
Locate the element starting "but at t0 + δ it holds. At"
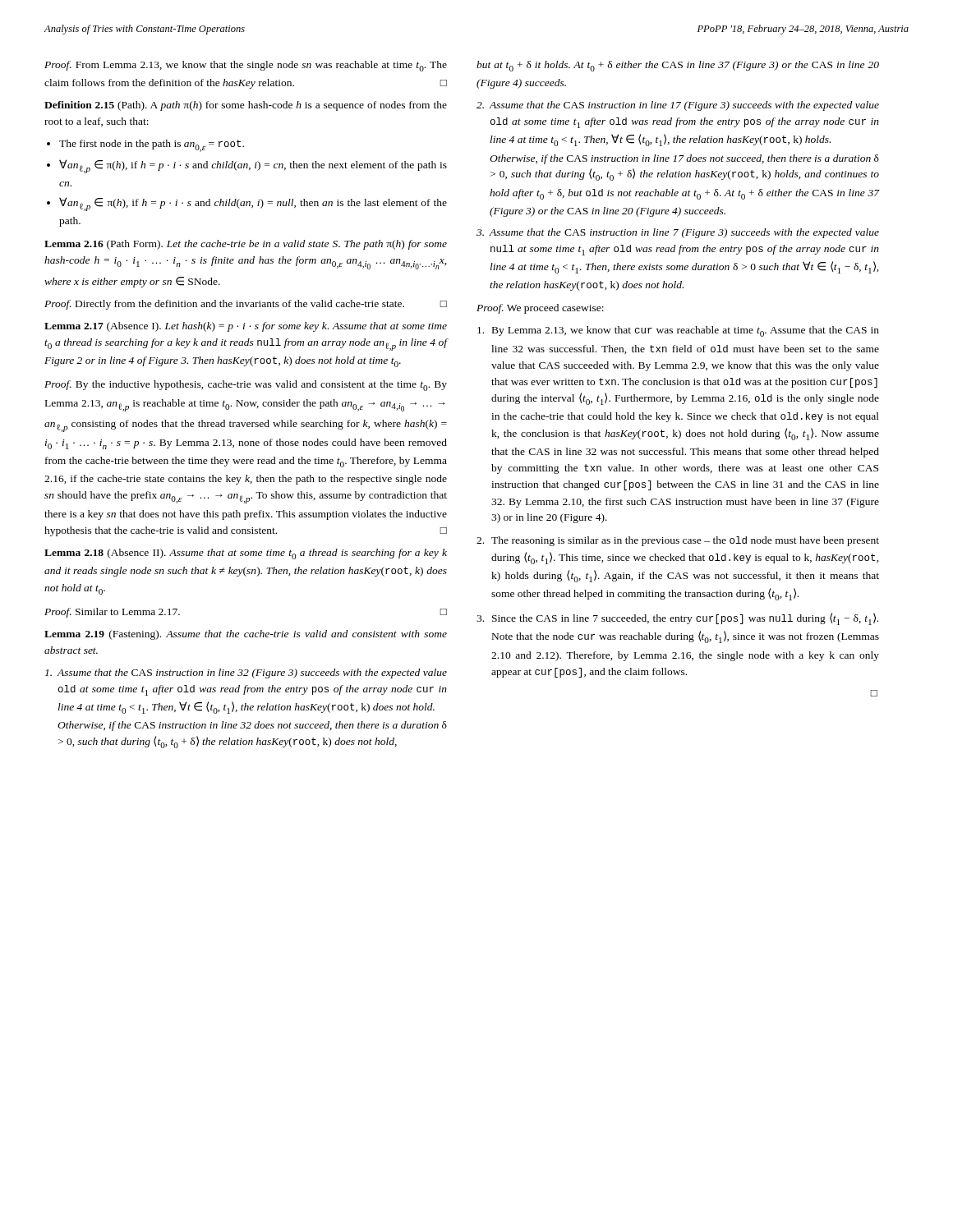click(x=678, y=74)
